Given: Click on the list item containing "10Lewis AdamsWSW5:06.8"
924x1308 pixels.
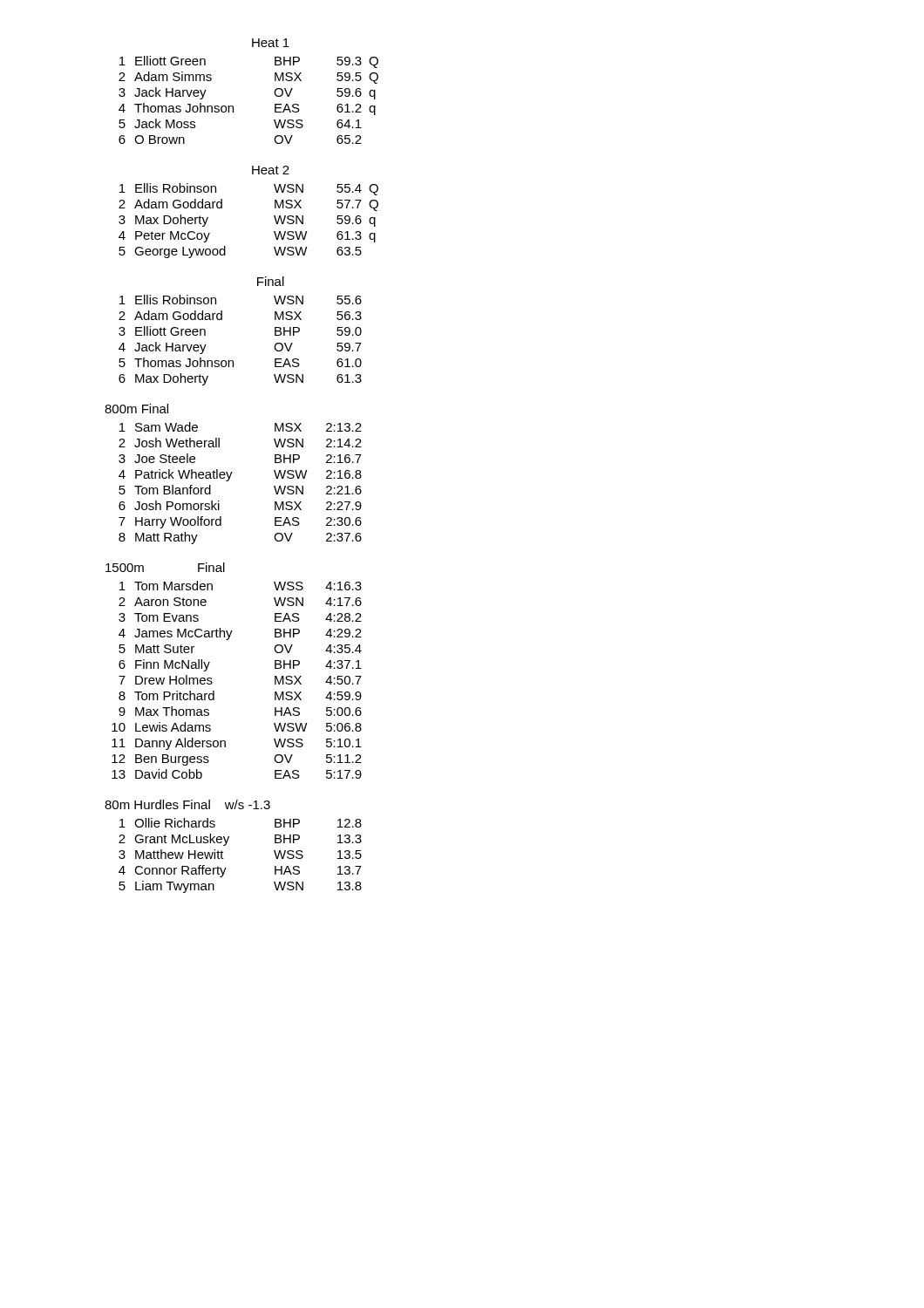Looking at the screenshot, I should [164, 728].
